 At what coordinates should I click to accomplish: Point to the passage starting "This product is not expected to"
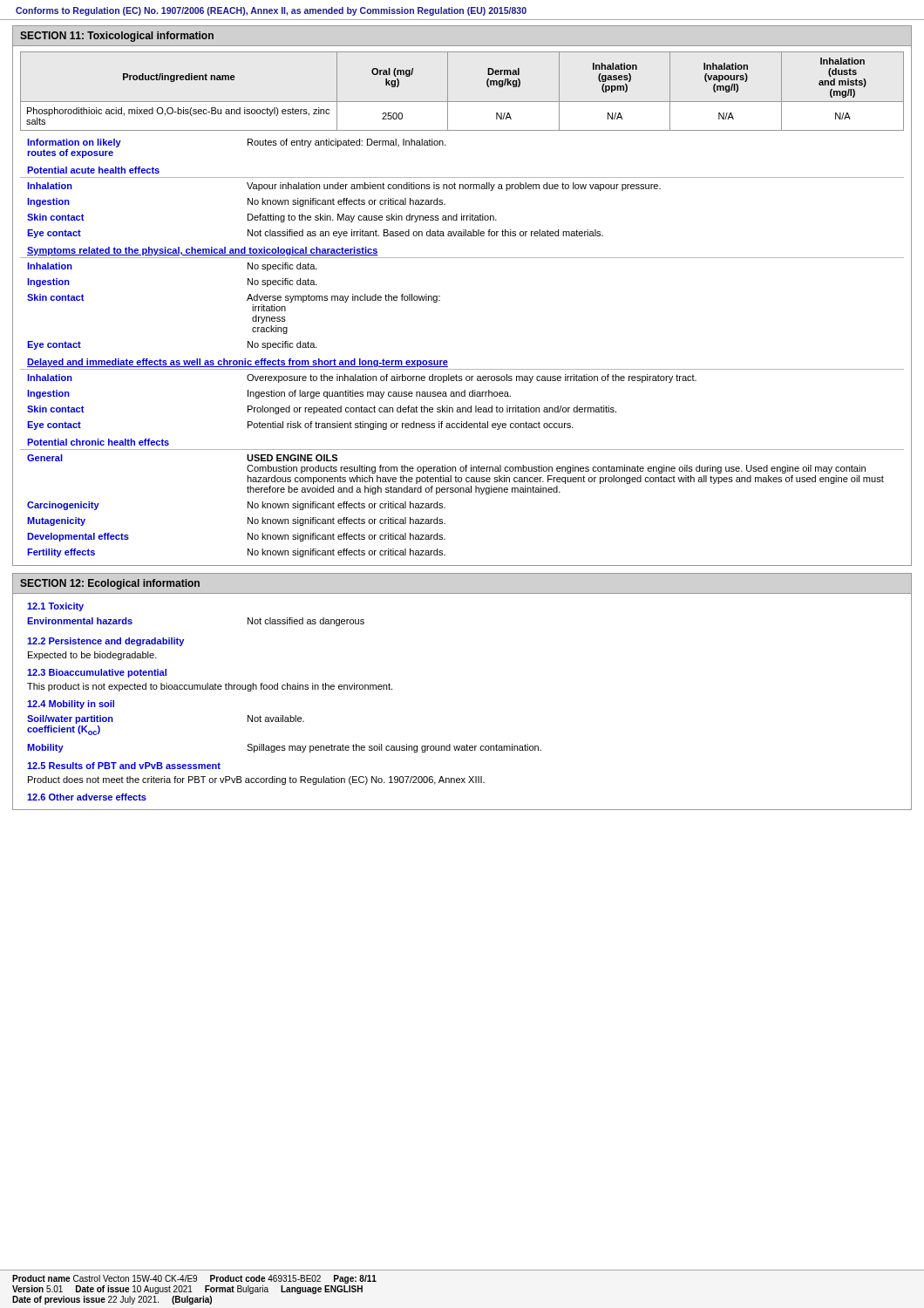click(x=210, y=686)
